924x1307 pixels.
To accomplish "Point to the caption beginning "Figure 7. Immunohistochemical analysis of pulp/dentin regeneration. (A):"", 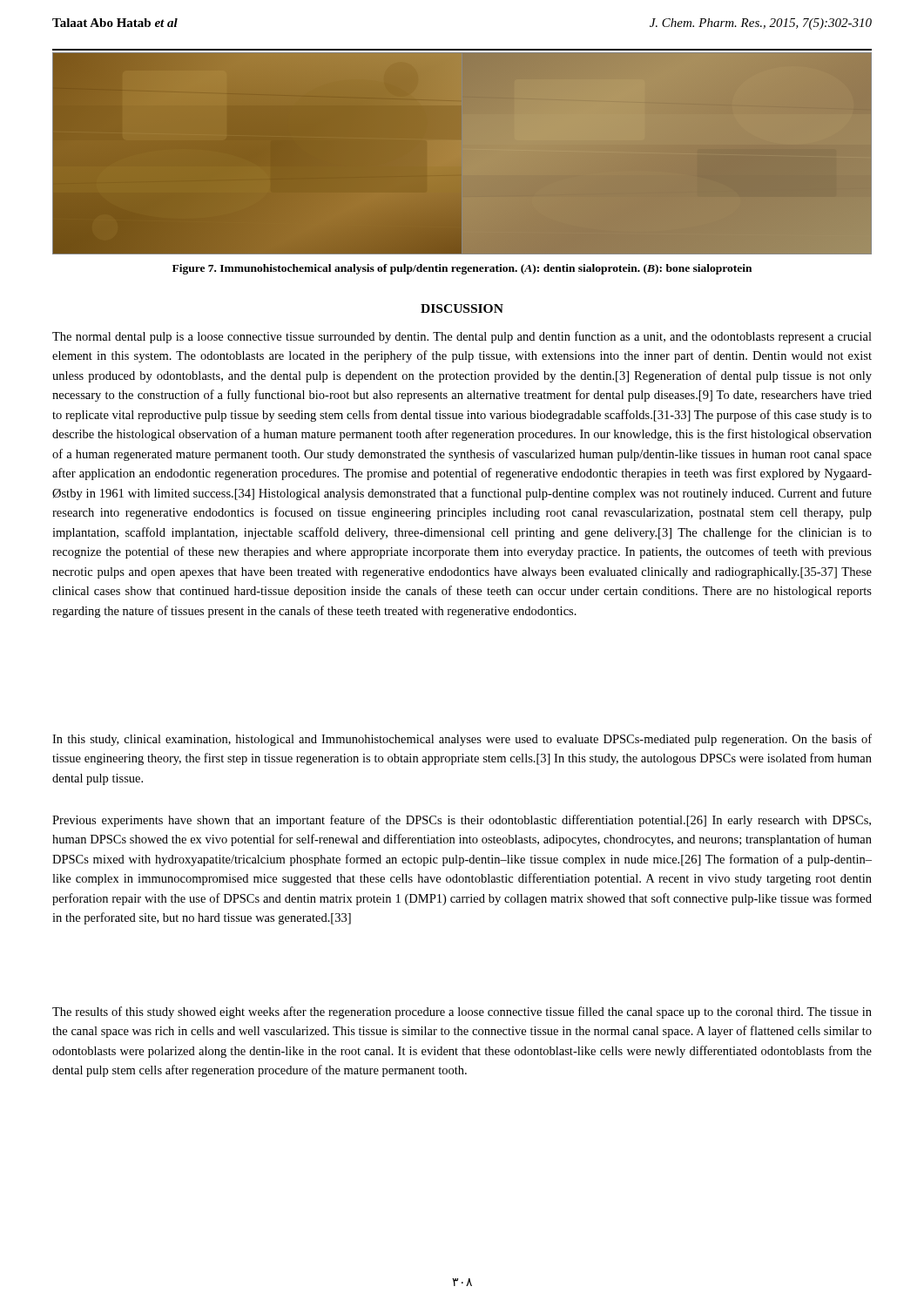I will coord(462,268).
